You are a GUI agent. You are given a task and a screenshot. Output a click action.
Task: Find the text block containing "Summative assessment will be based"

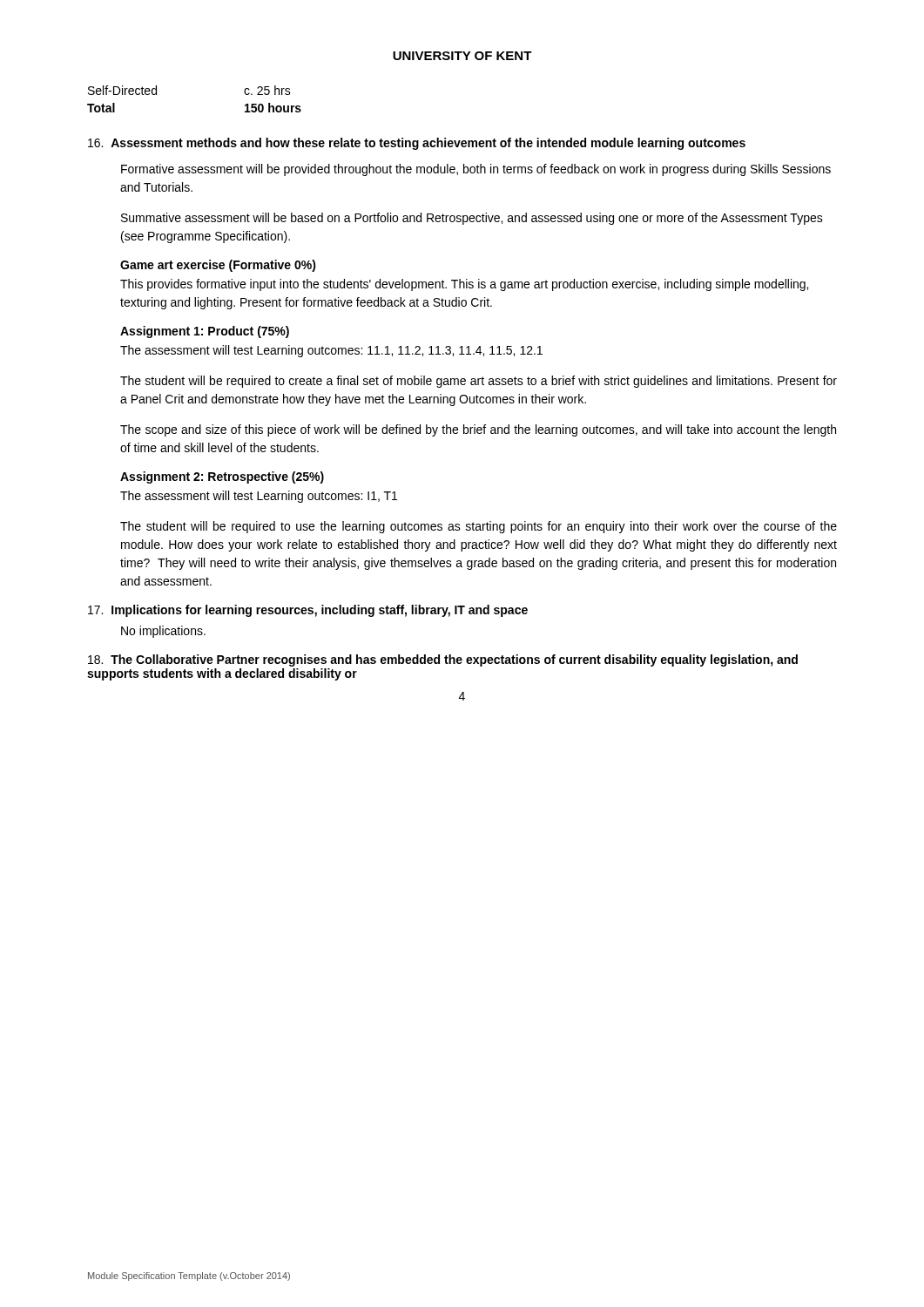(471, 227)
